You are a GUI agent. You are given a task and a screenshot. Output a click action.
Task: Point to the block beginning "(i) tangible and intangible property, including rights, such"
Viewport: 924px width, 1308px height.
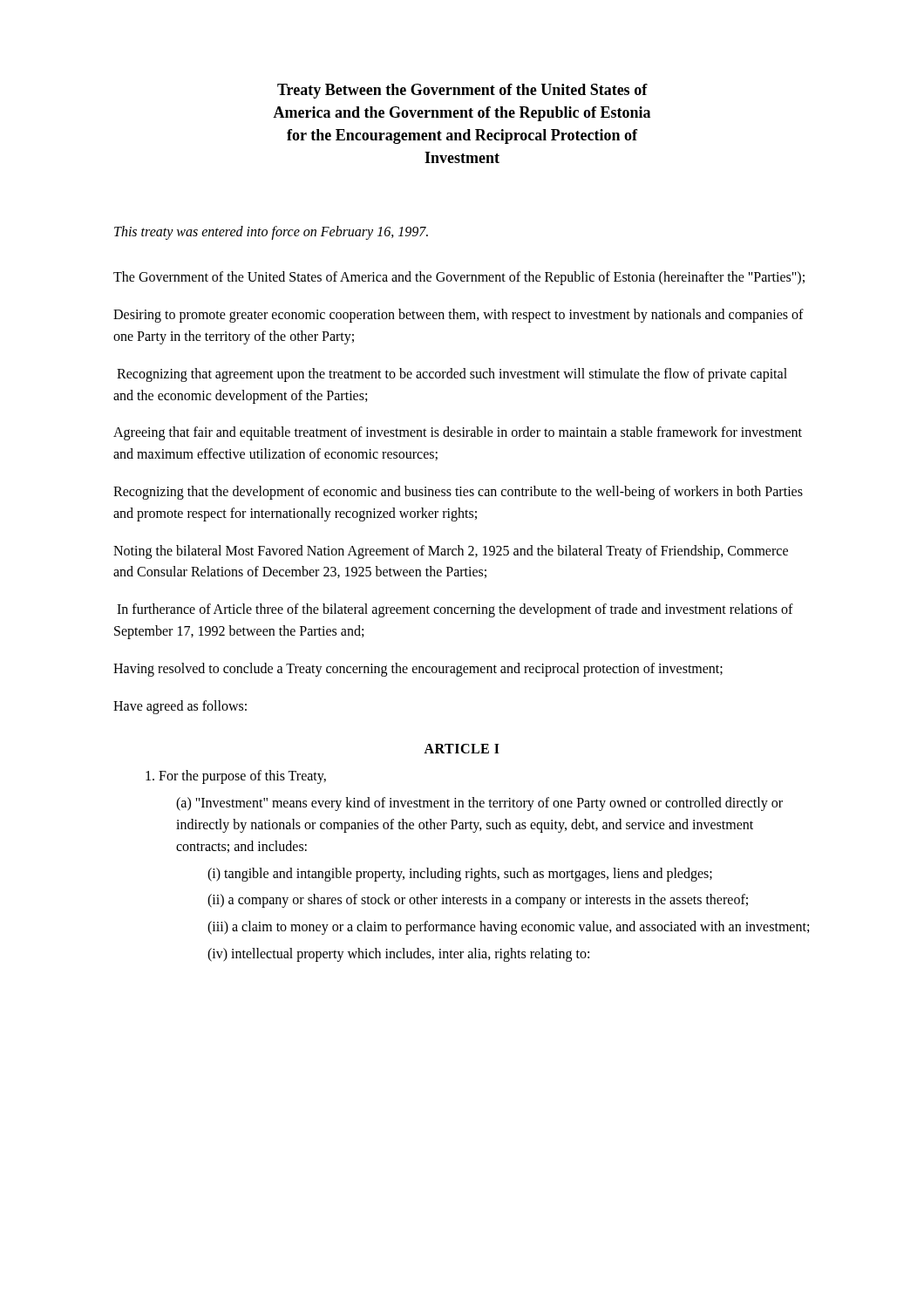(x=460, y=873)
